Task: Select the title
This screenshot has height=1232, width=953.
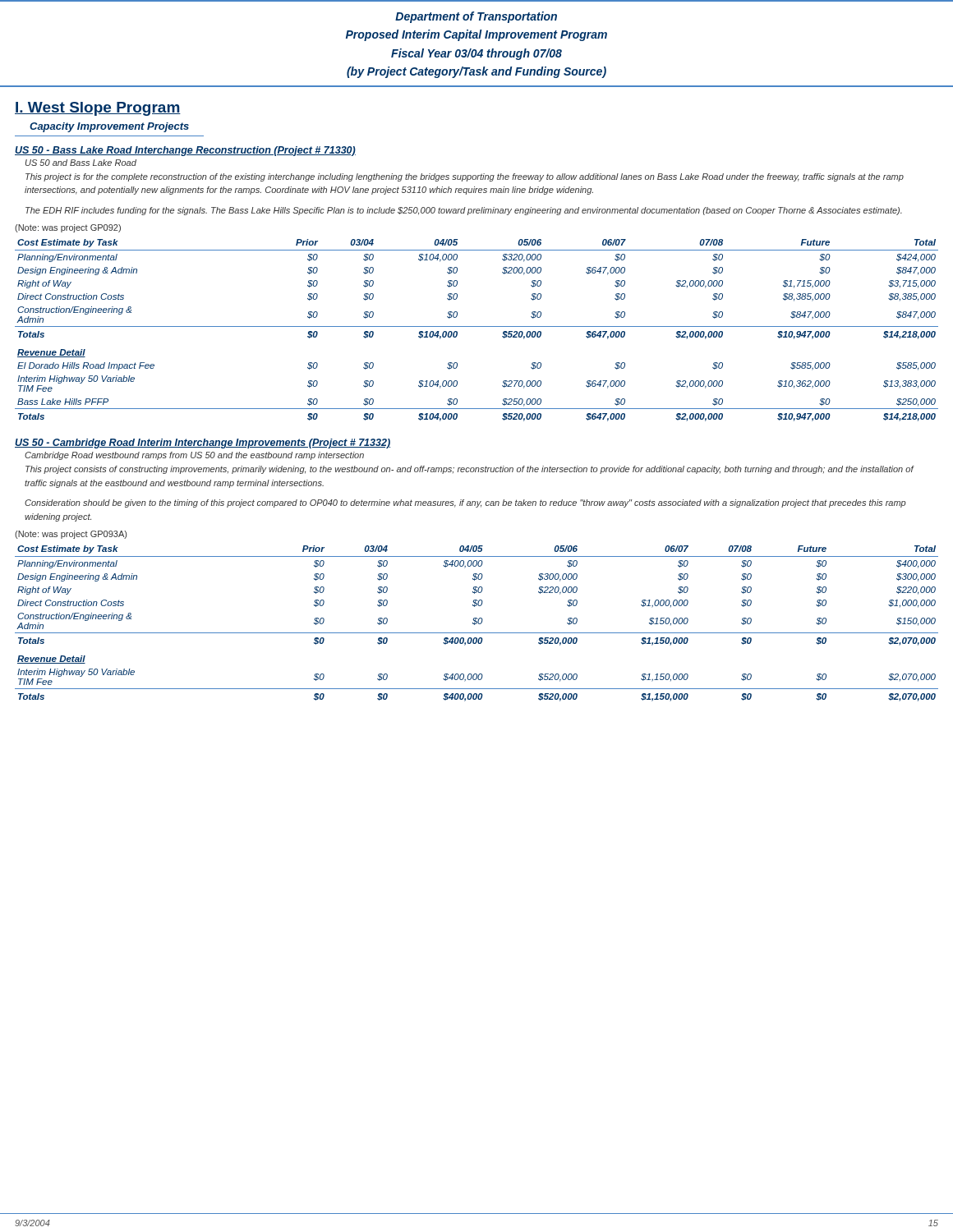Action: click(97, 107)
